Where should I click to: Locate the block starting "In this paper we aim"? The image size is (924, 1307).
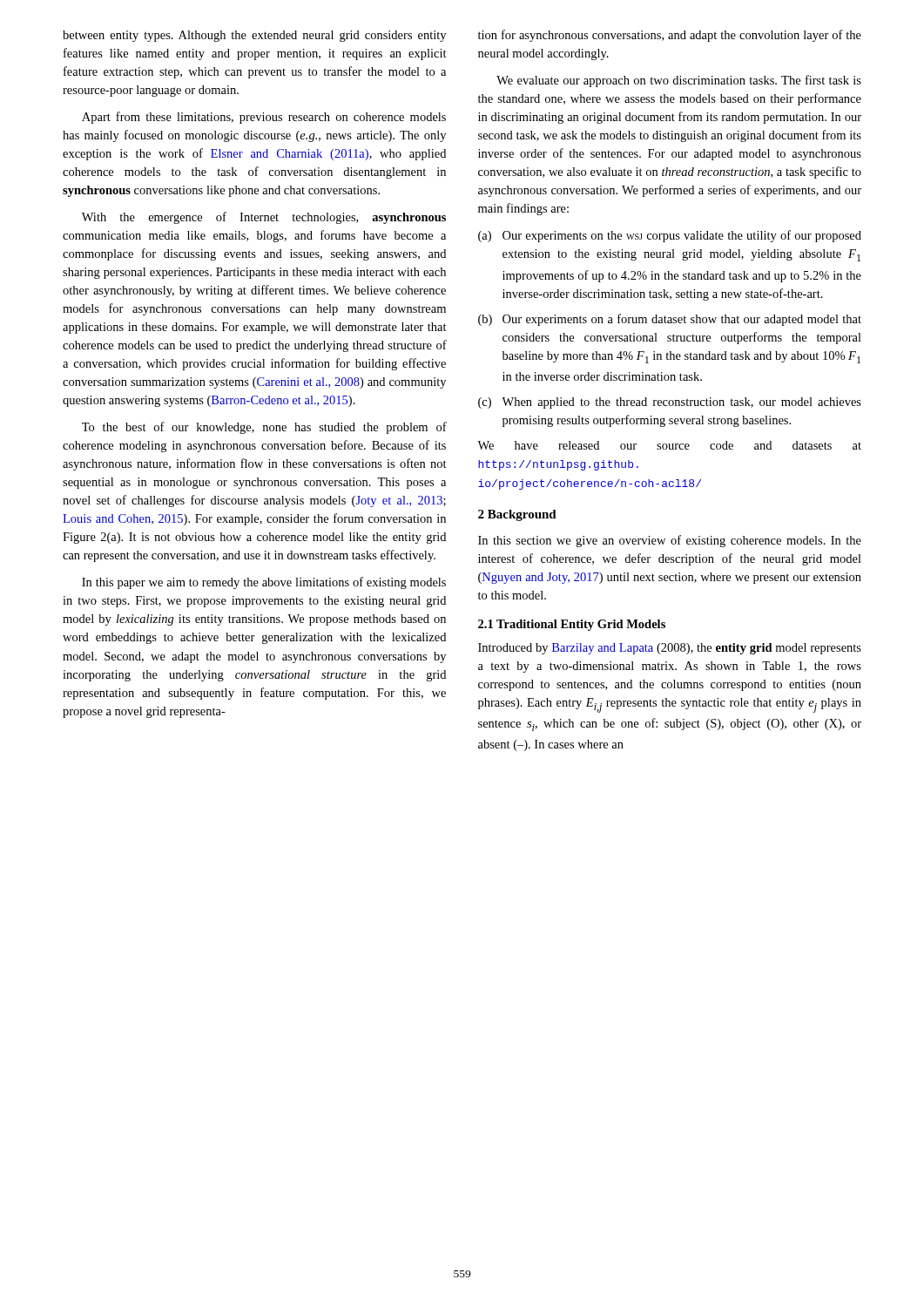coord(255,647)
